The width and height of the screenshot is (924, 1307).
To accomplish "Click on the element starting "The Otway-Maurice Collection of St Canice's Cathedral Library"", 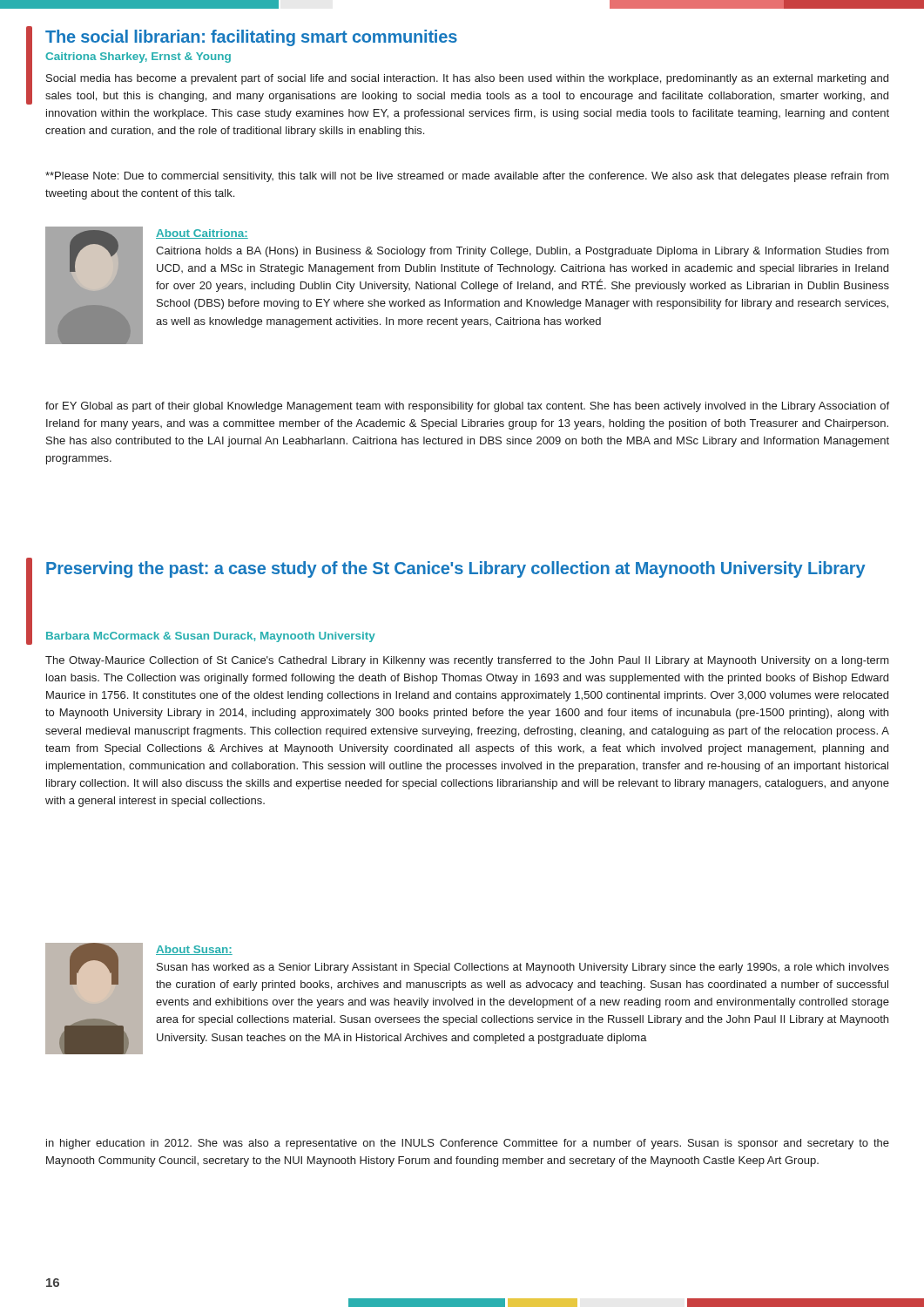I will [x=467, y=731].
